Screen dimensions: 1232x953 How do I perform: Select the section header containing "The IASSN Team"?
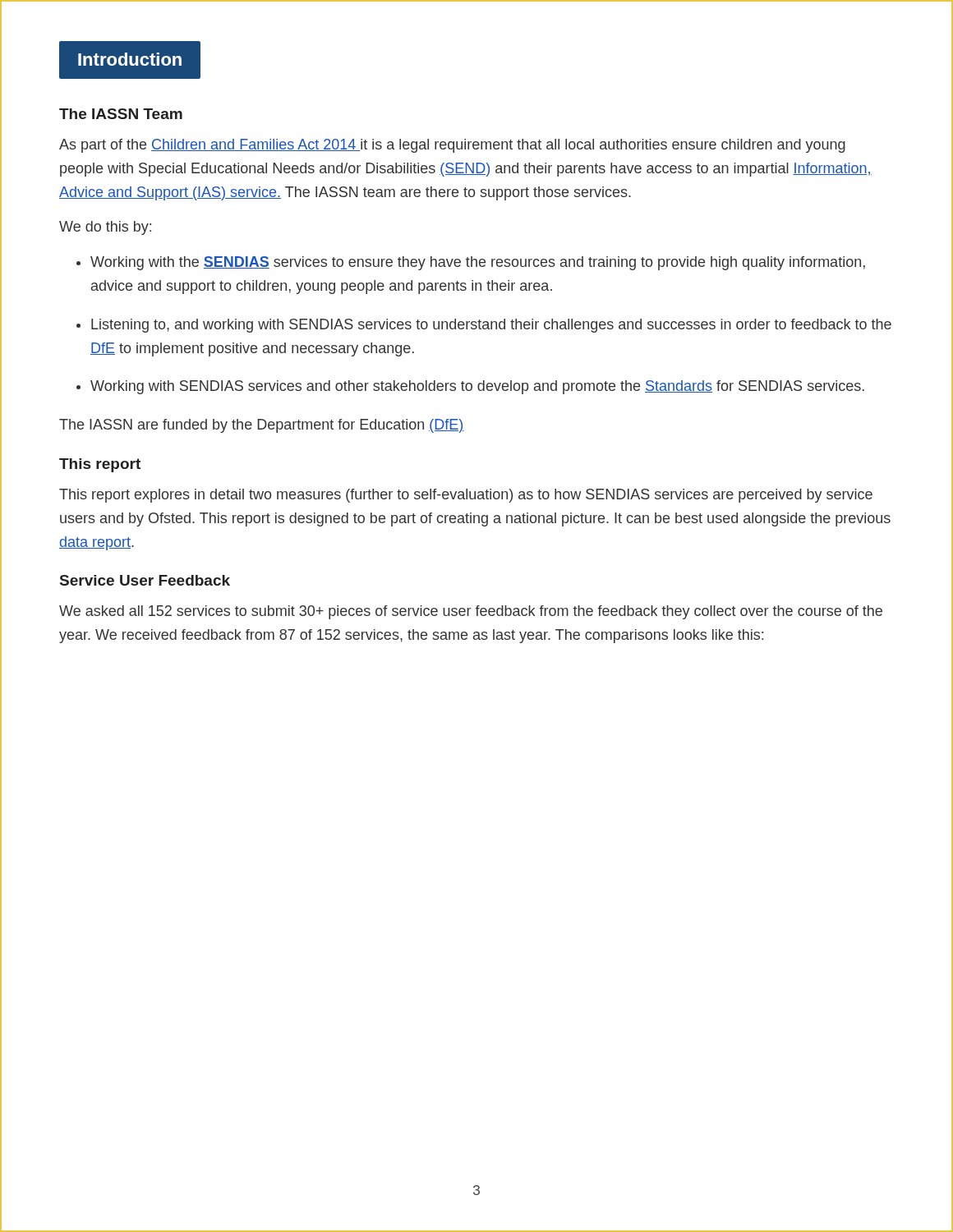(121, 114)
